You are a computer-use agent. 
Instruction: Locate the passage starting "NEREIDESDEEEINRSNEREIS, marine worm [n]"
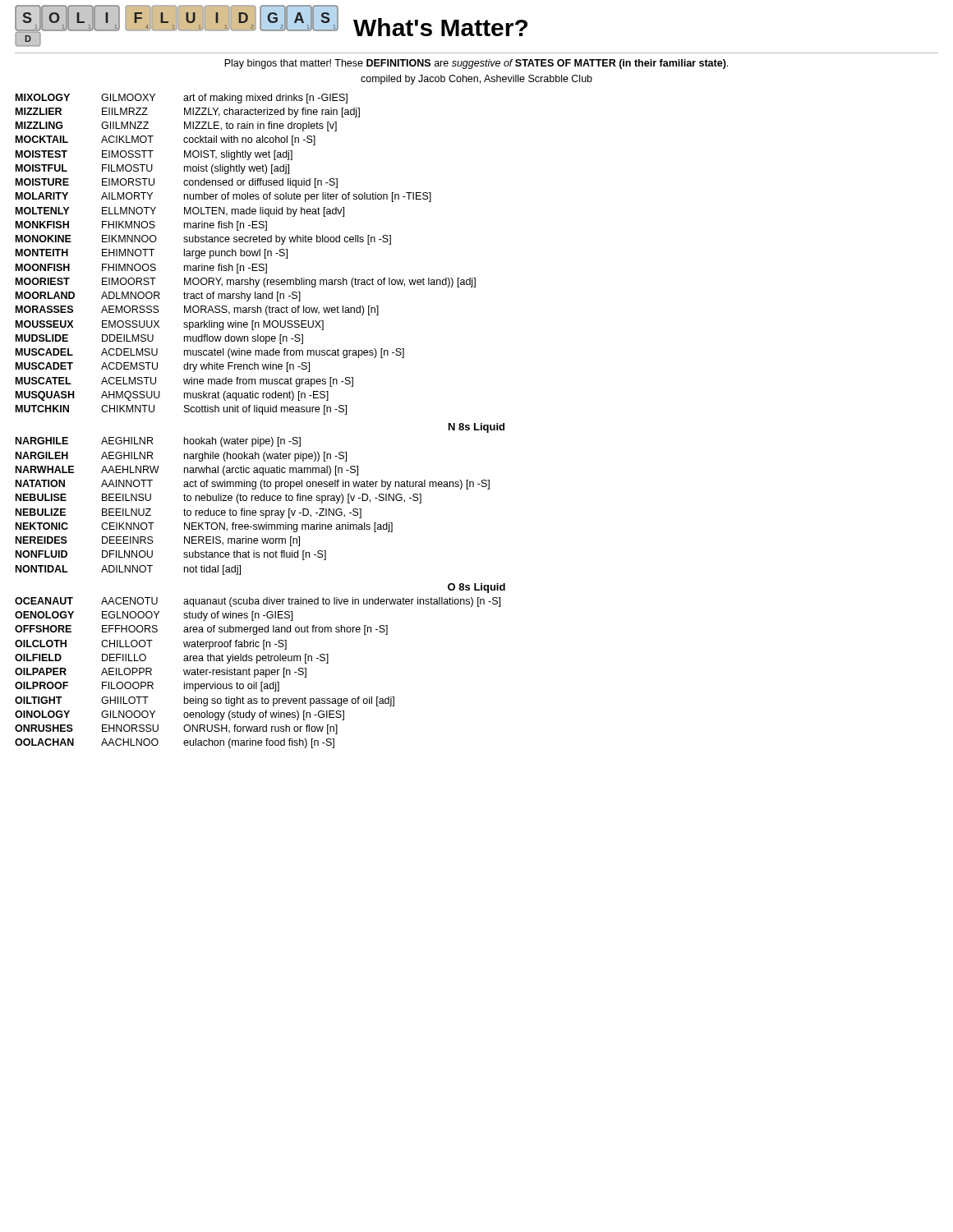pyautogui.click(x=41, y=541)
